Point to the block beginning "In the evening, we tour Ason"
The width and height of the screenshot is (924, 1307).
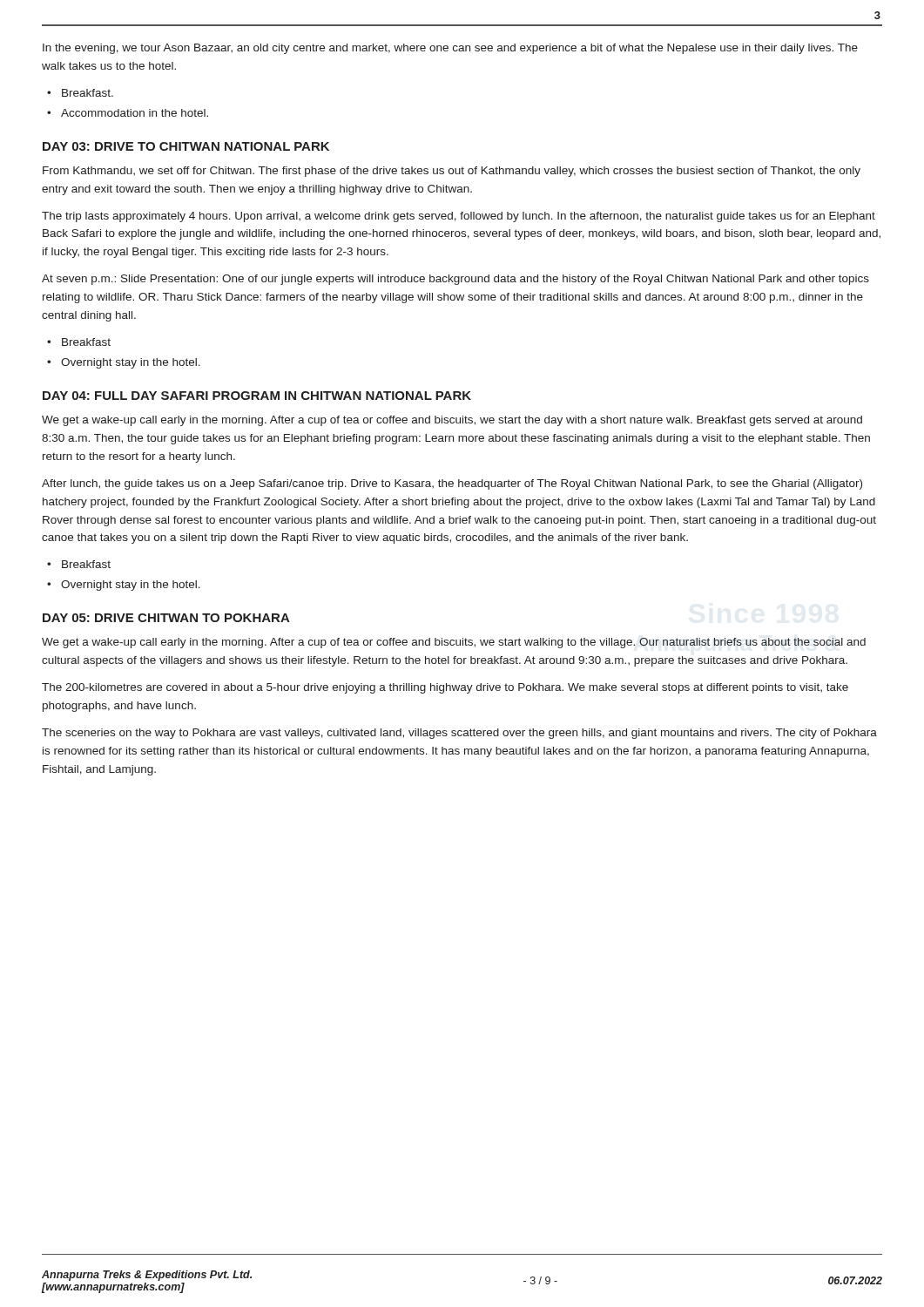tap(450, 57)
